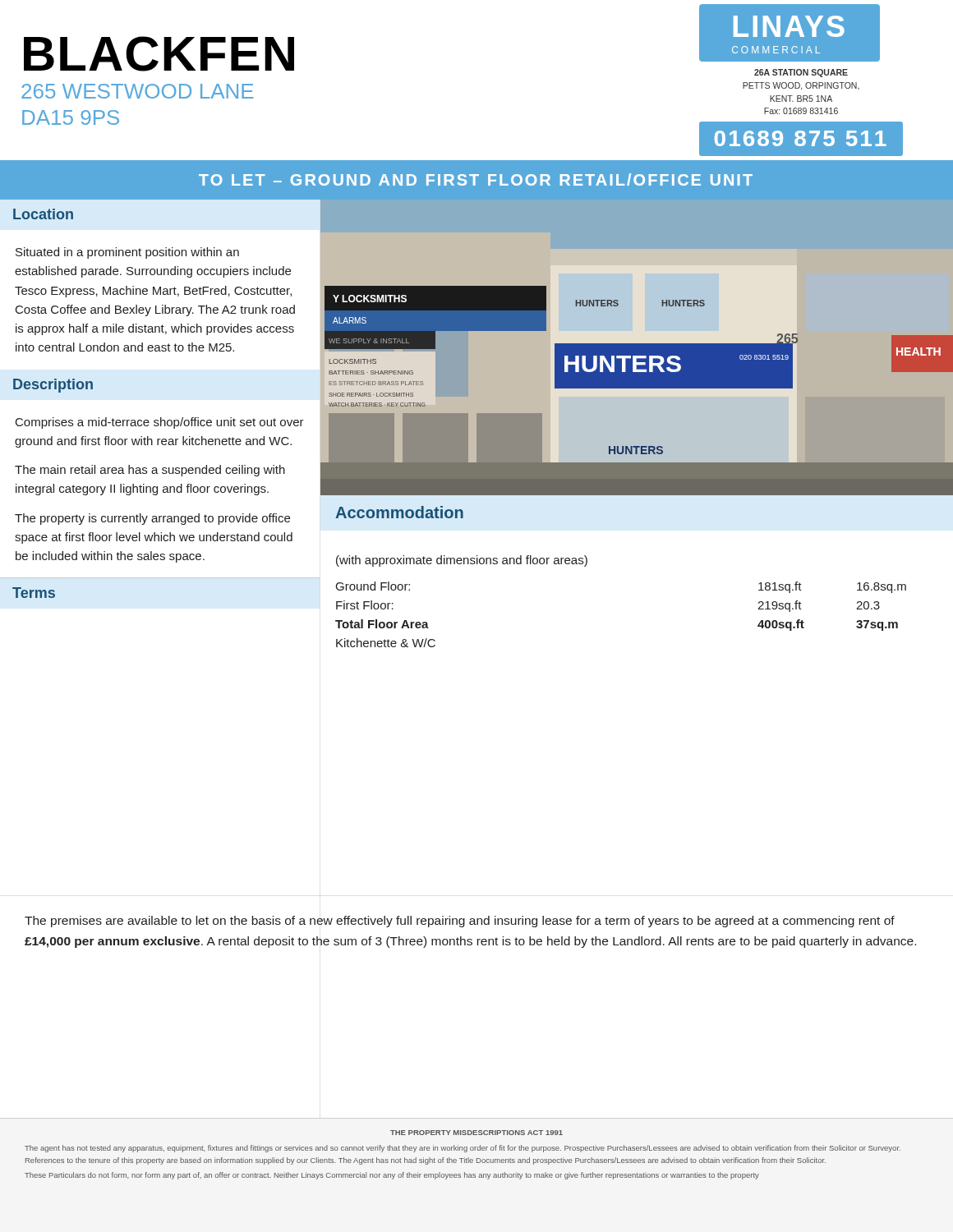Locate the block of text that opens with "Comprises a mid-terrace"
The width and height of the screenshot is (953, 1232).
coord(160,489)
